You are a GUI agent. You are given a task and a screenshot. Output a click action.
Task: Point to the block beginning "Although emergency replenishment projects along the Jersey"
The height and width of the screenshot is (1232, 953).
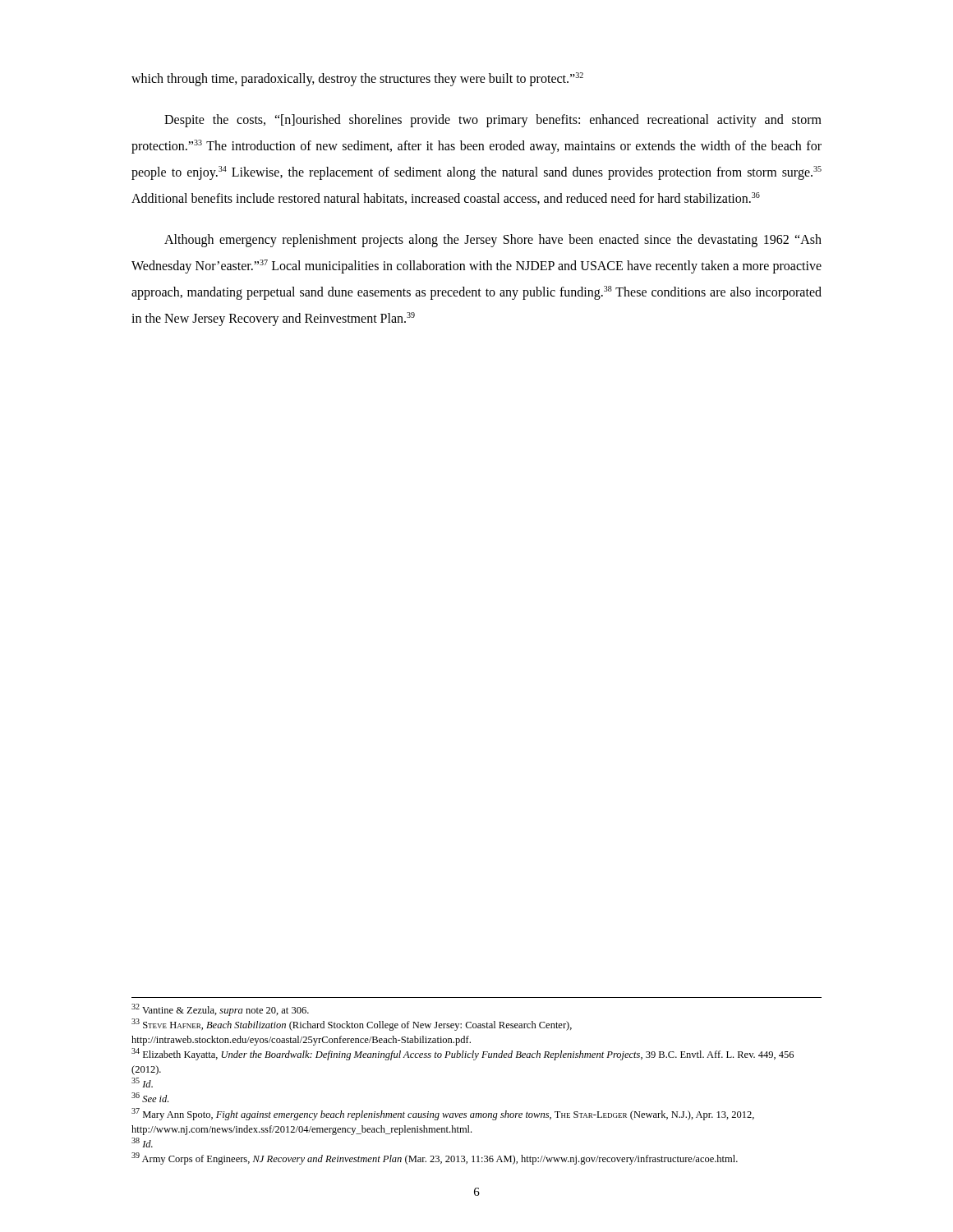(x=476, y=279)
